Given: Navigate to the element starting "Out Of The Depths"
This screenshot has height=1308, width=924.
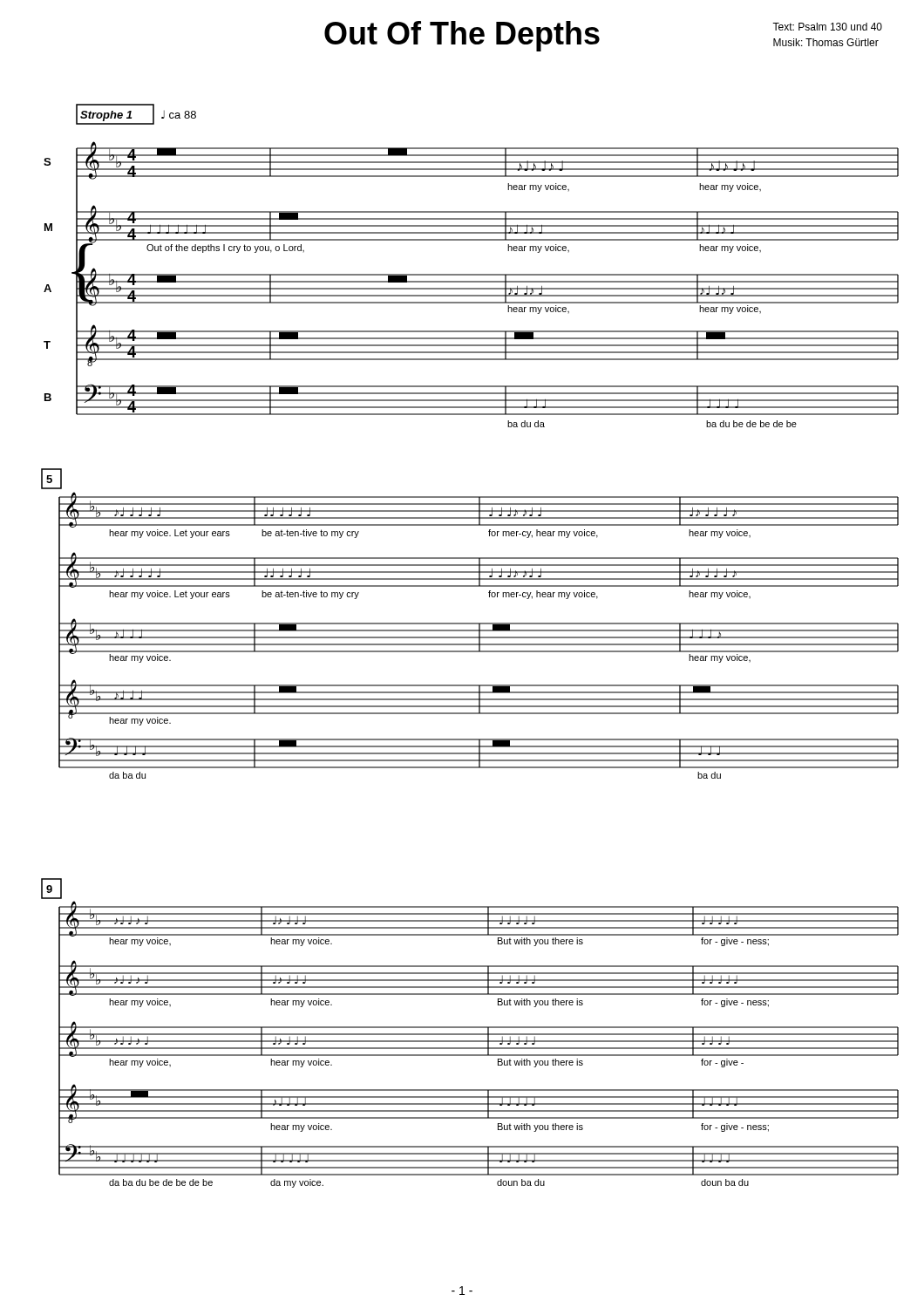Looking at the screenshot, I should click(x=462, y=34).
